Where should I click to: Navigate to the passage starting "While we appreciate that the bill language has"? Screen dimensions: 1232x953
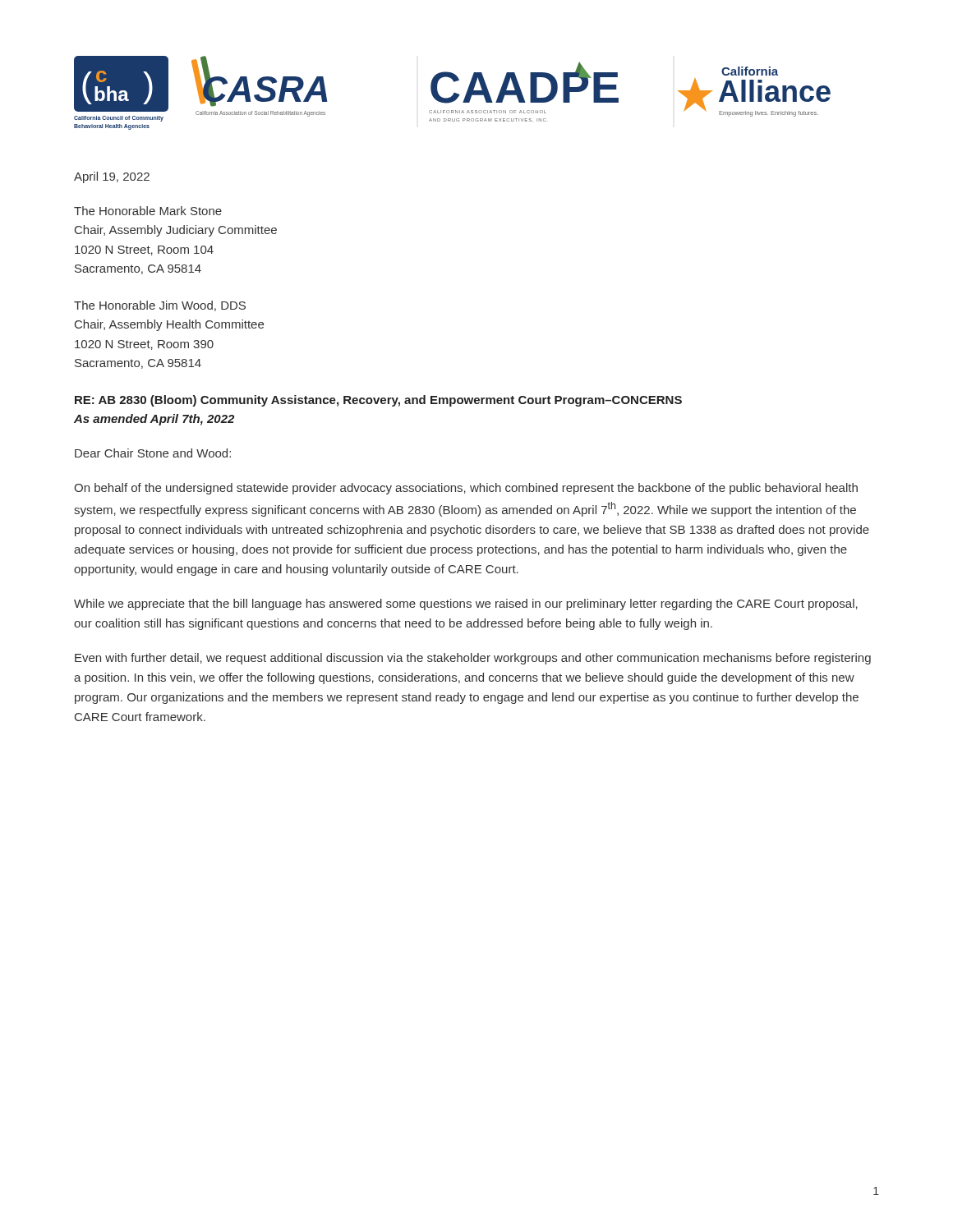tap(466, 613)
